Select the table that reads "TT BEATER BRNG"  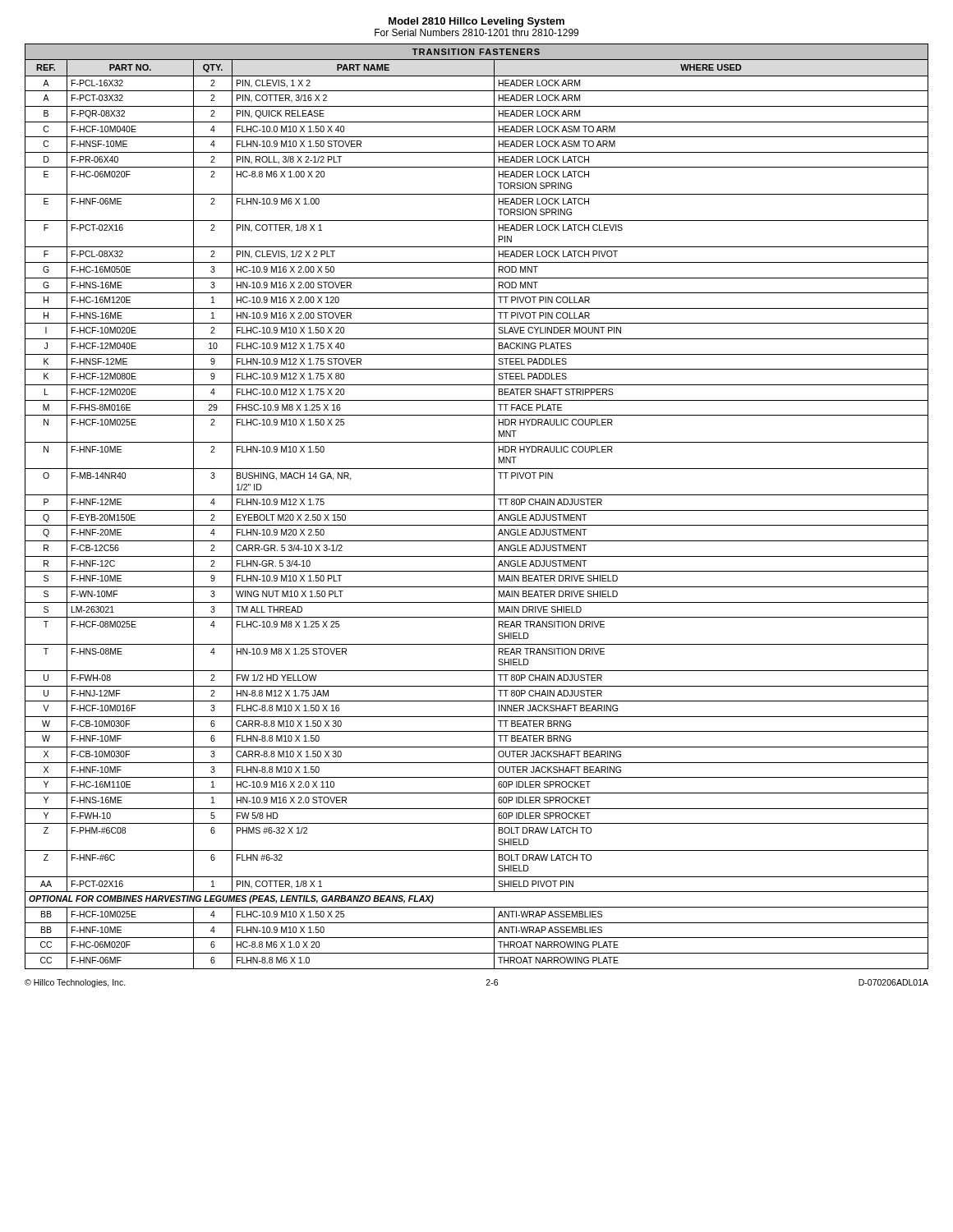(x=476, y=506)
